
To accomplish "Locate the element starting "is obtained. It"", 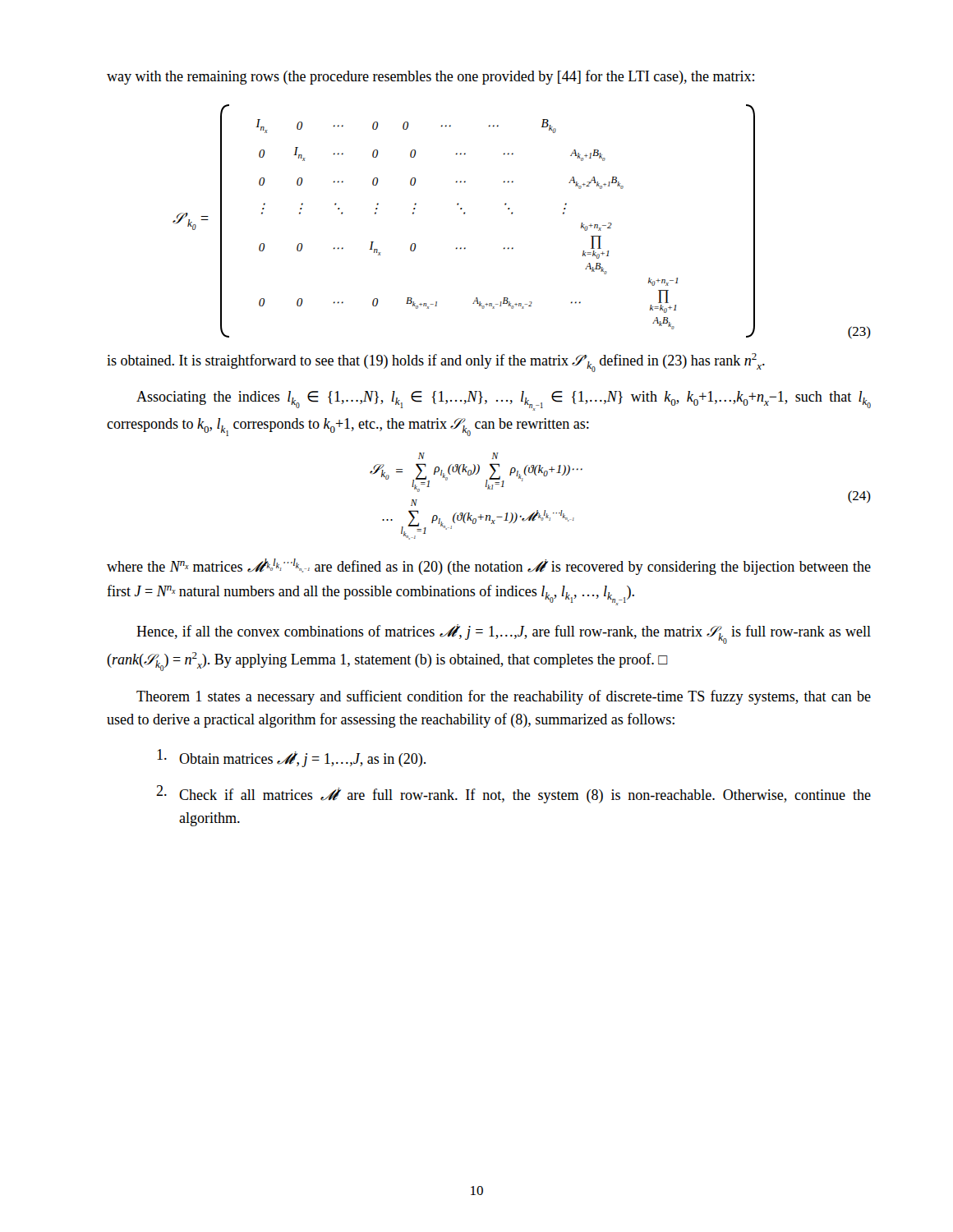I will tap(436, 362).
